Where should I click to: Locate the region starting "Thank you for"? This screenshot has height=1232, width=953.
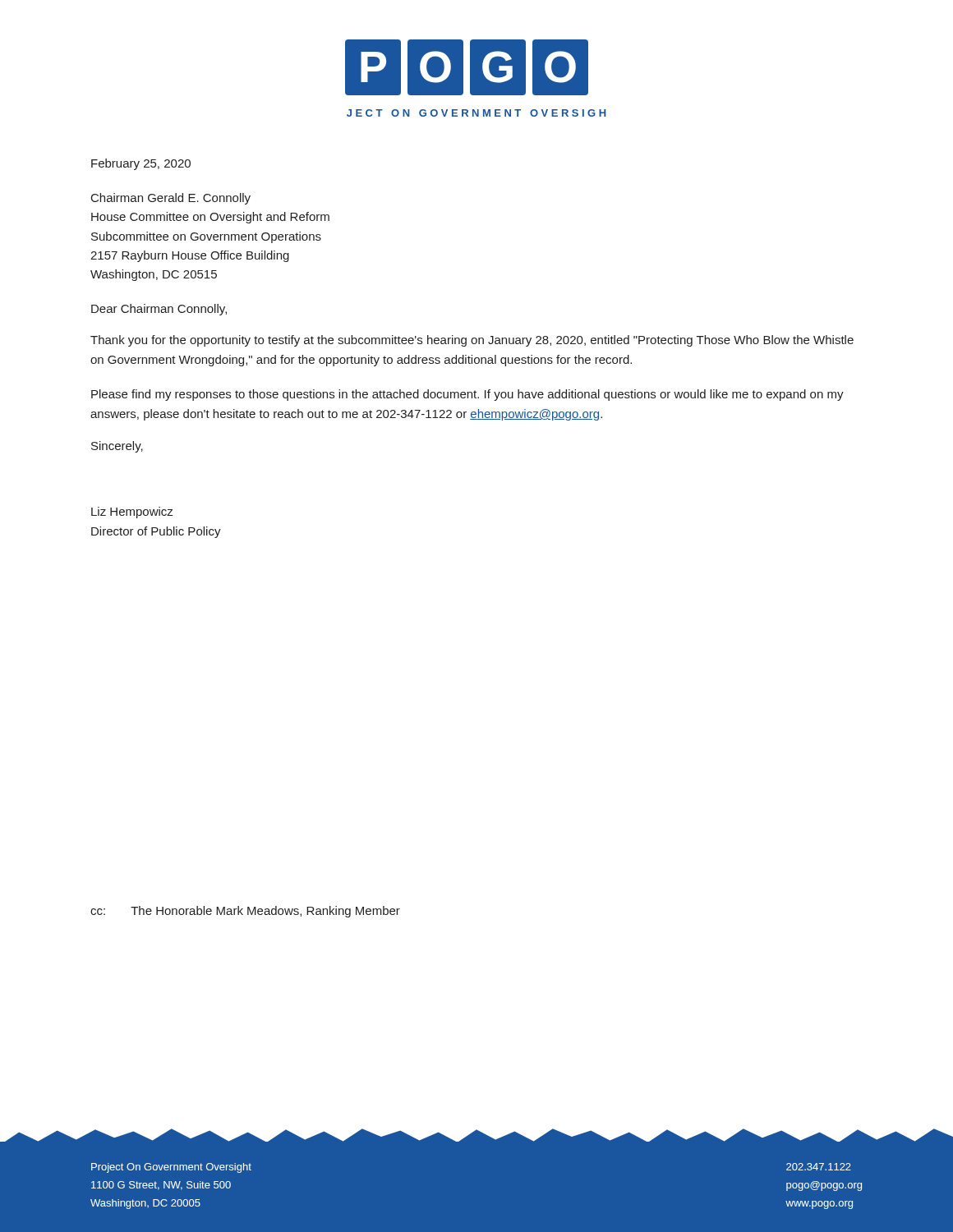coord(472,350)
